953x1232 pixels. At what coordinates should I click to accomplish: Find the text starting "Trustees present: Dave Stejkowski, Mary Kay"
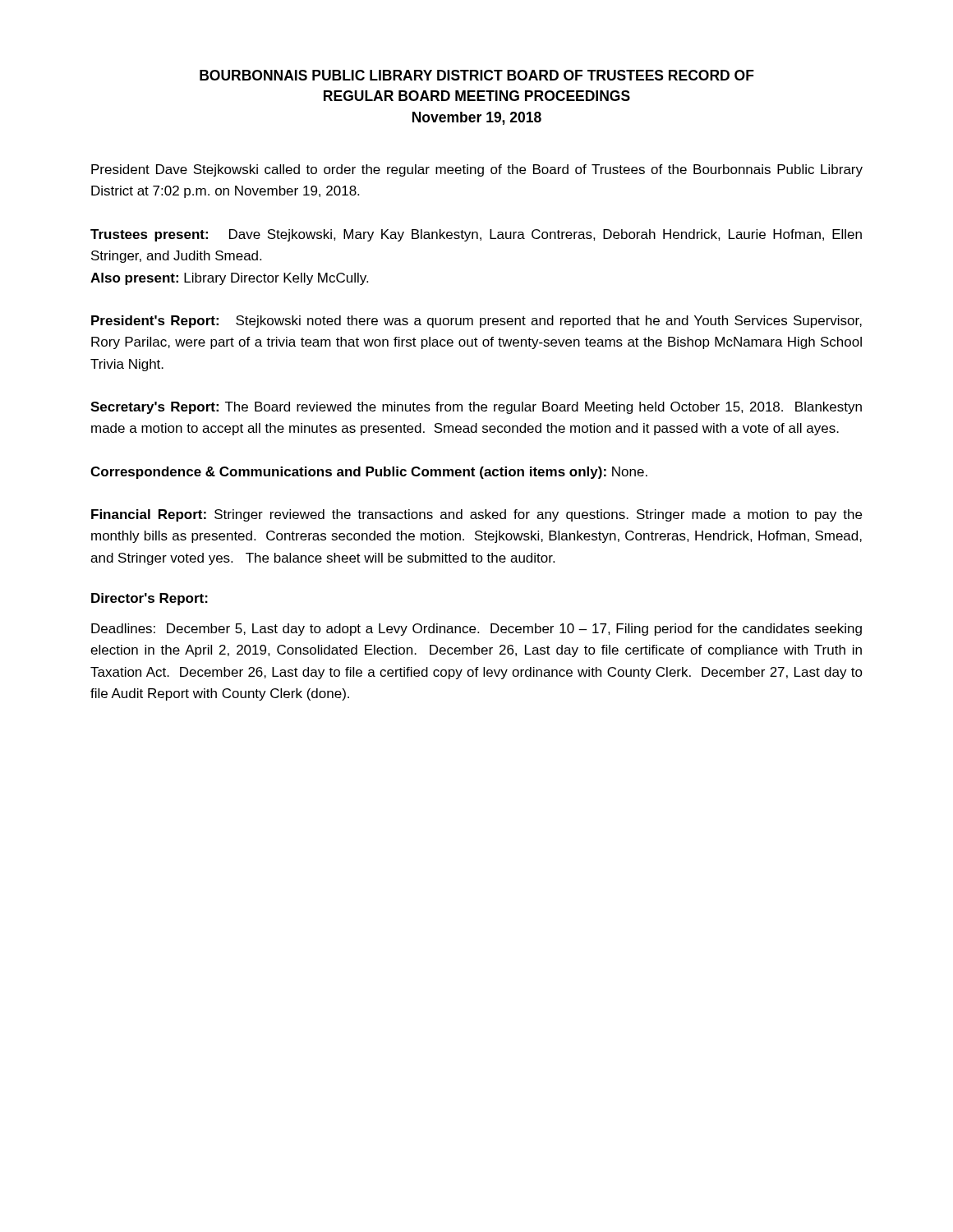pyautogui.click(x=476, y=235)
